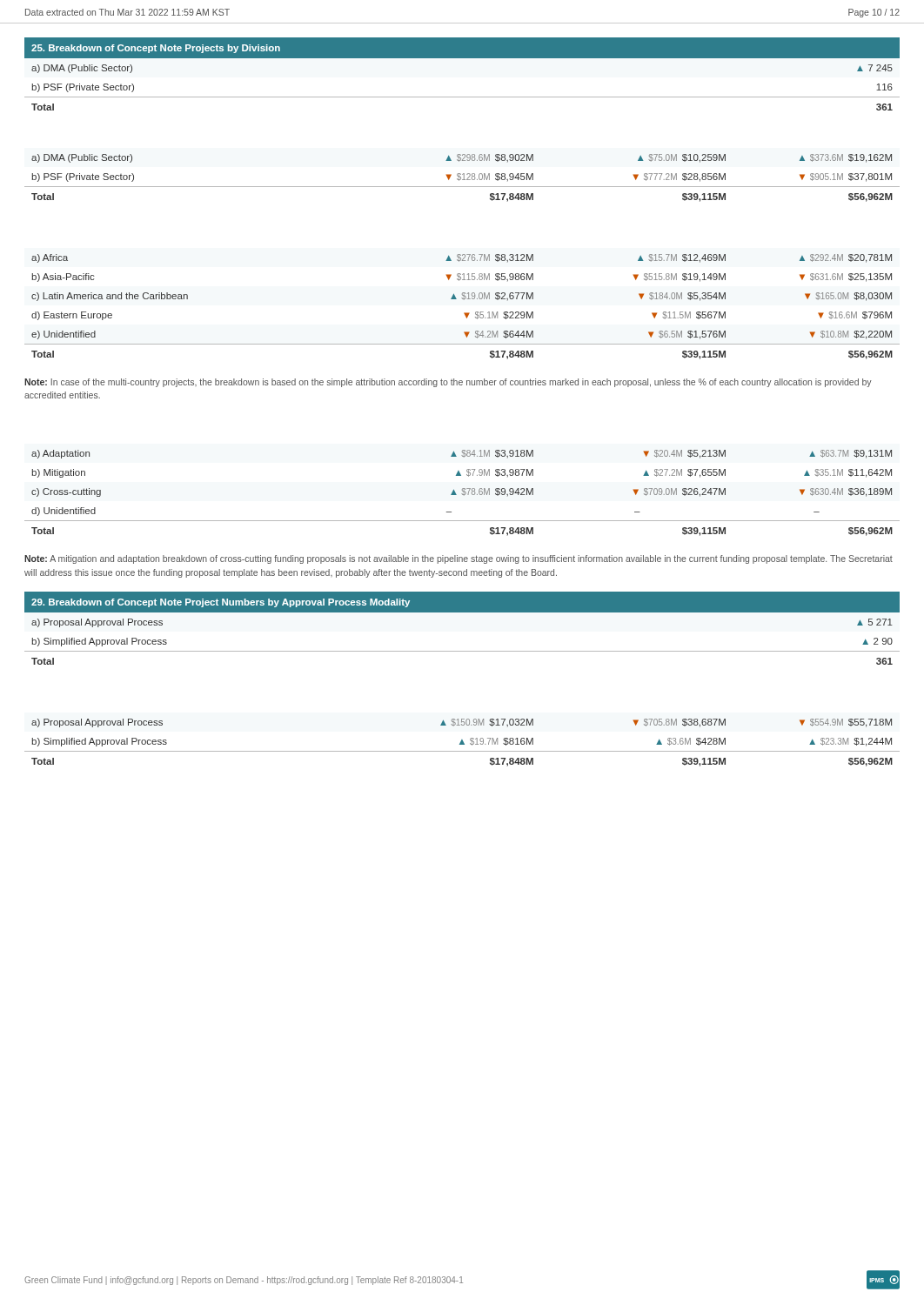Click on the footnote that reads "Note: In case of the"

[x=448, y=389]
